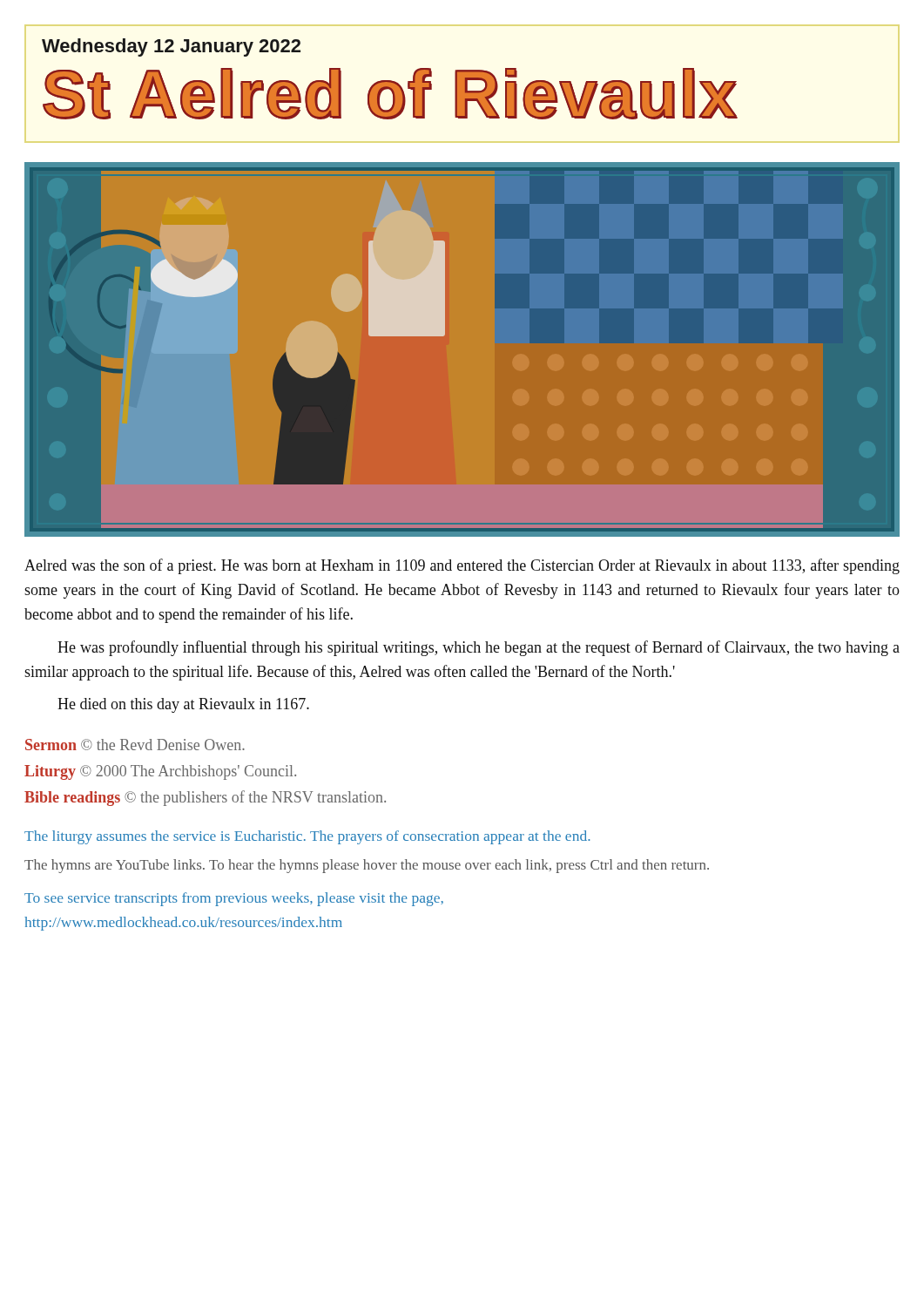Viewport: 924px width, 1307px height.
Task: Click the passage that begins "He died on this day"
Action: (183, 705)
